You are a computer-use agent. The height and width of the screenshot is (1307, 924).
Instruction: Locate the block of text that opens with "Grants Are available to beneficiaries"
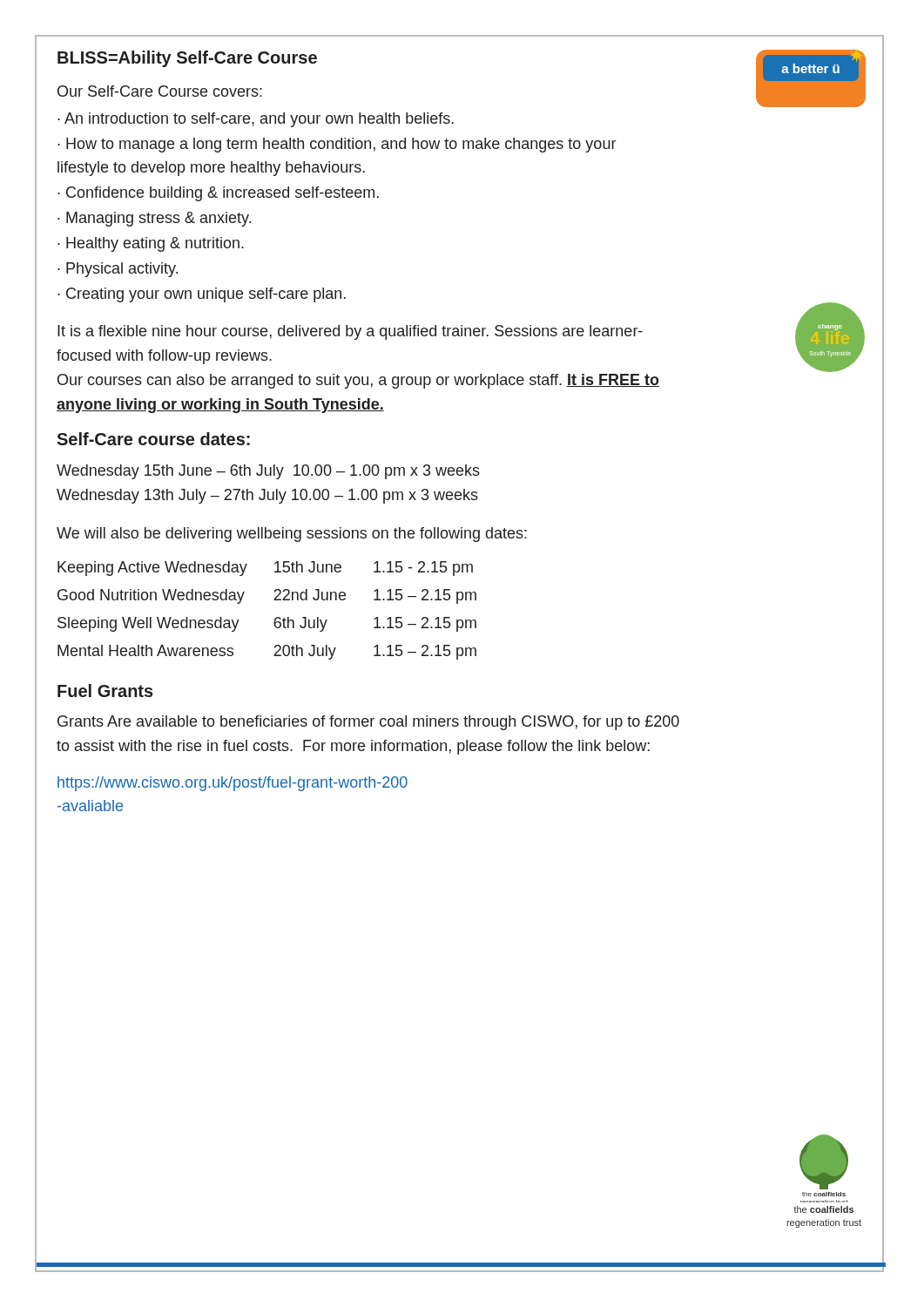(368, 733)
